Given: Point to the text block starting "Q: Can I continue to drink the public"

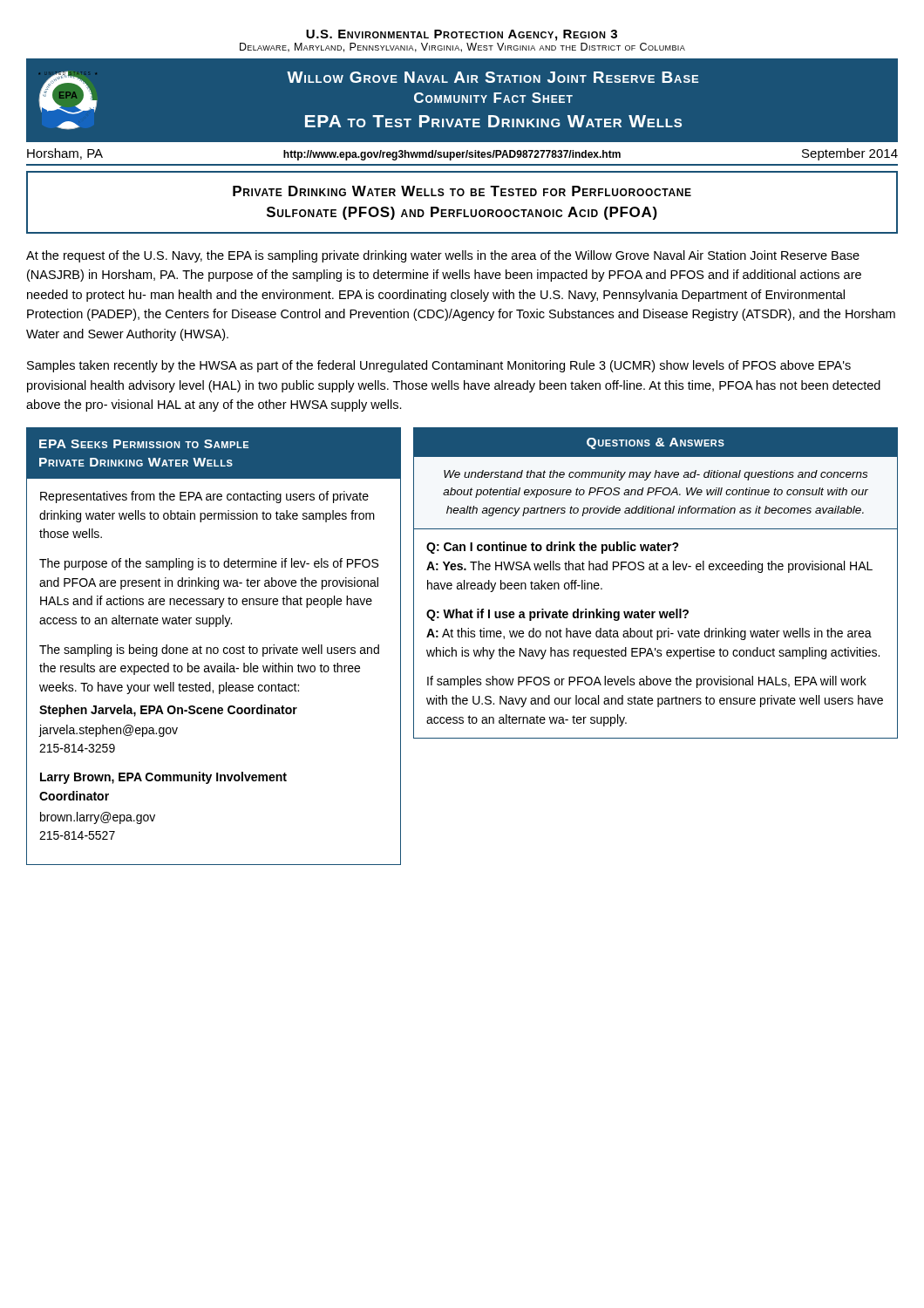Looking at the screenshot, I should (x=655, y=634).
